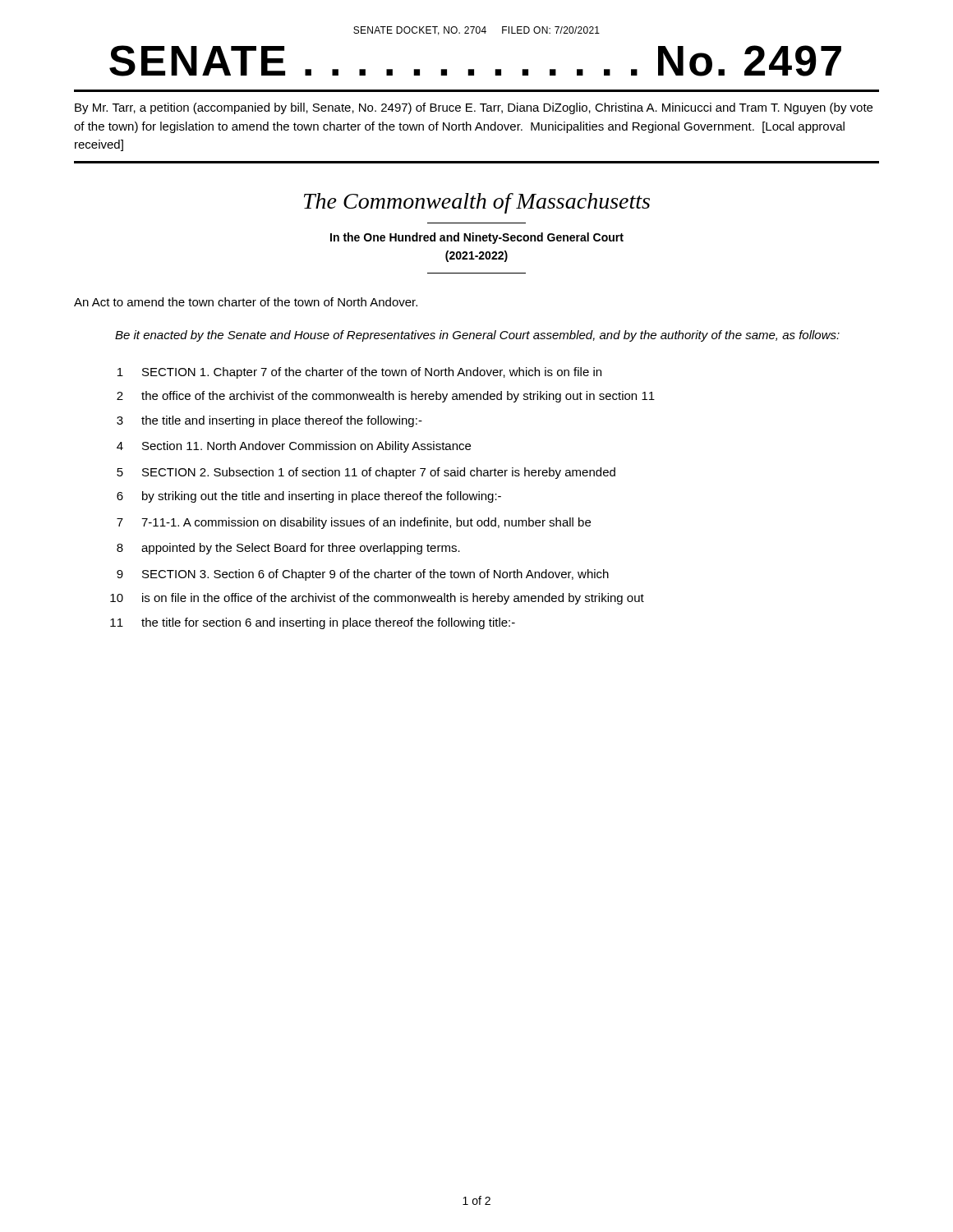Screen dimensions: 1232x953
Task: Locate the text block with the text "An Act to amend the town charter of"
Action: pyautogui.click(x=246, y=302)
